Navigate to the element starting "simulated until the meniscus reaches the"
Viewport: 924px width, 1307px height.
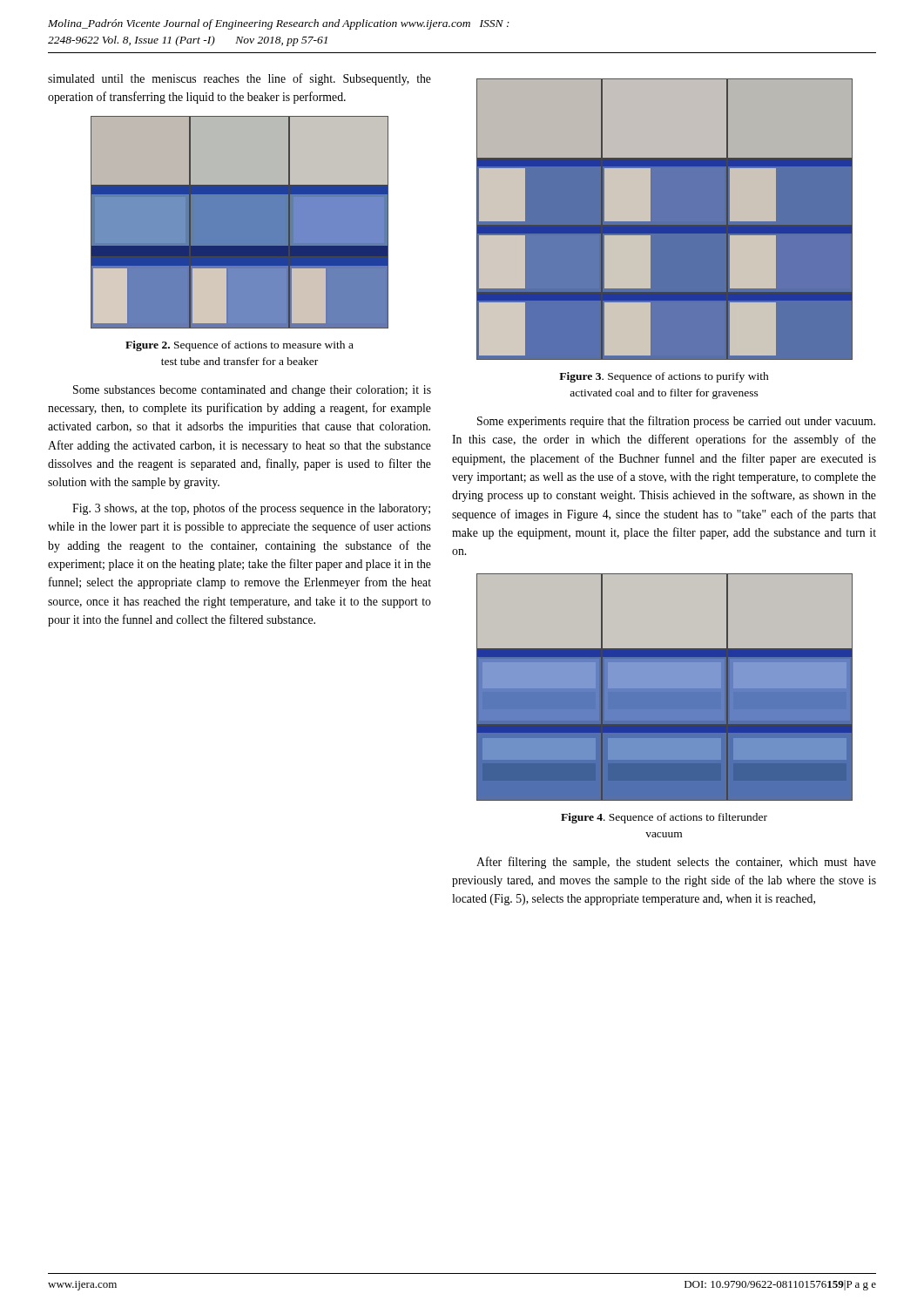[239, 88]
